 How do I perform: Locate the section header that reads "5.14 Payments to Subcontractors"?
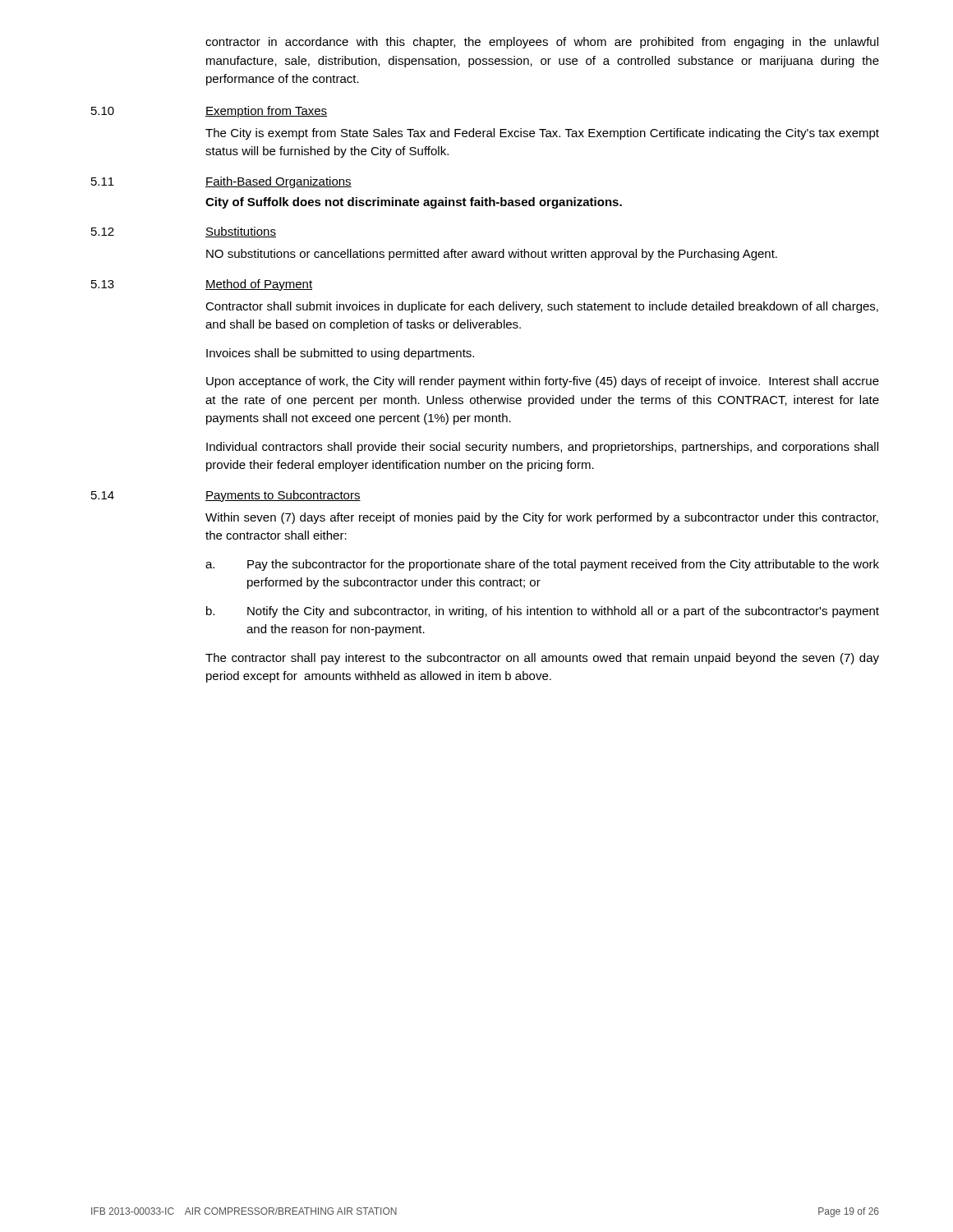pyautogui.click(x=225, y=494)
